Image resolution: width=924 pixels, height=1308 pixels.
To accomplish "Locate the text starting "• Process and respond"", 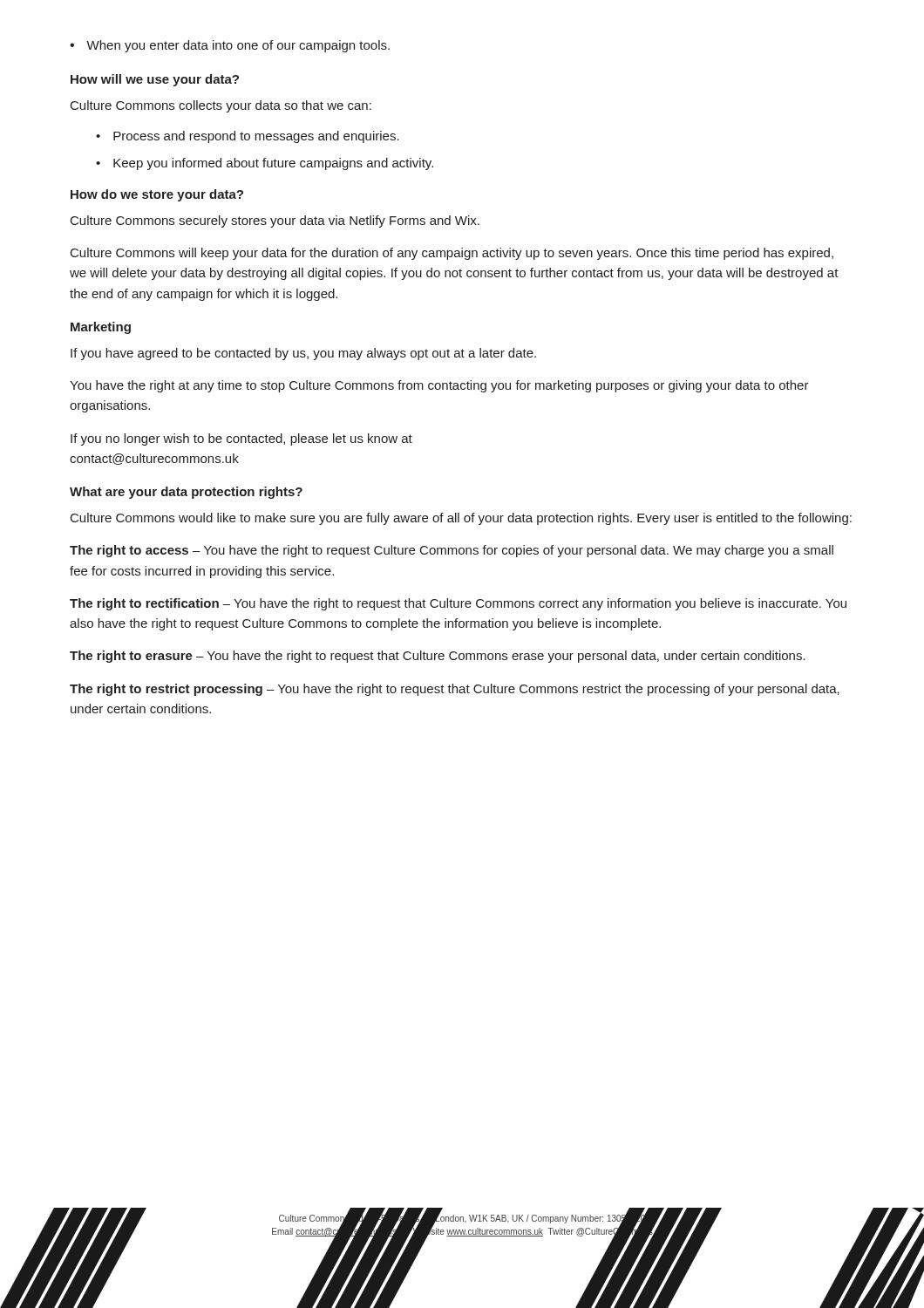I will (248, 136).
